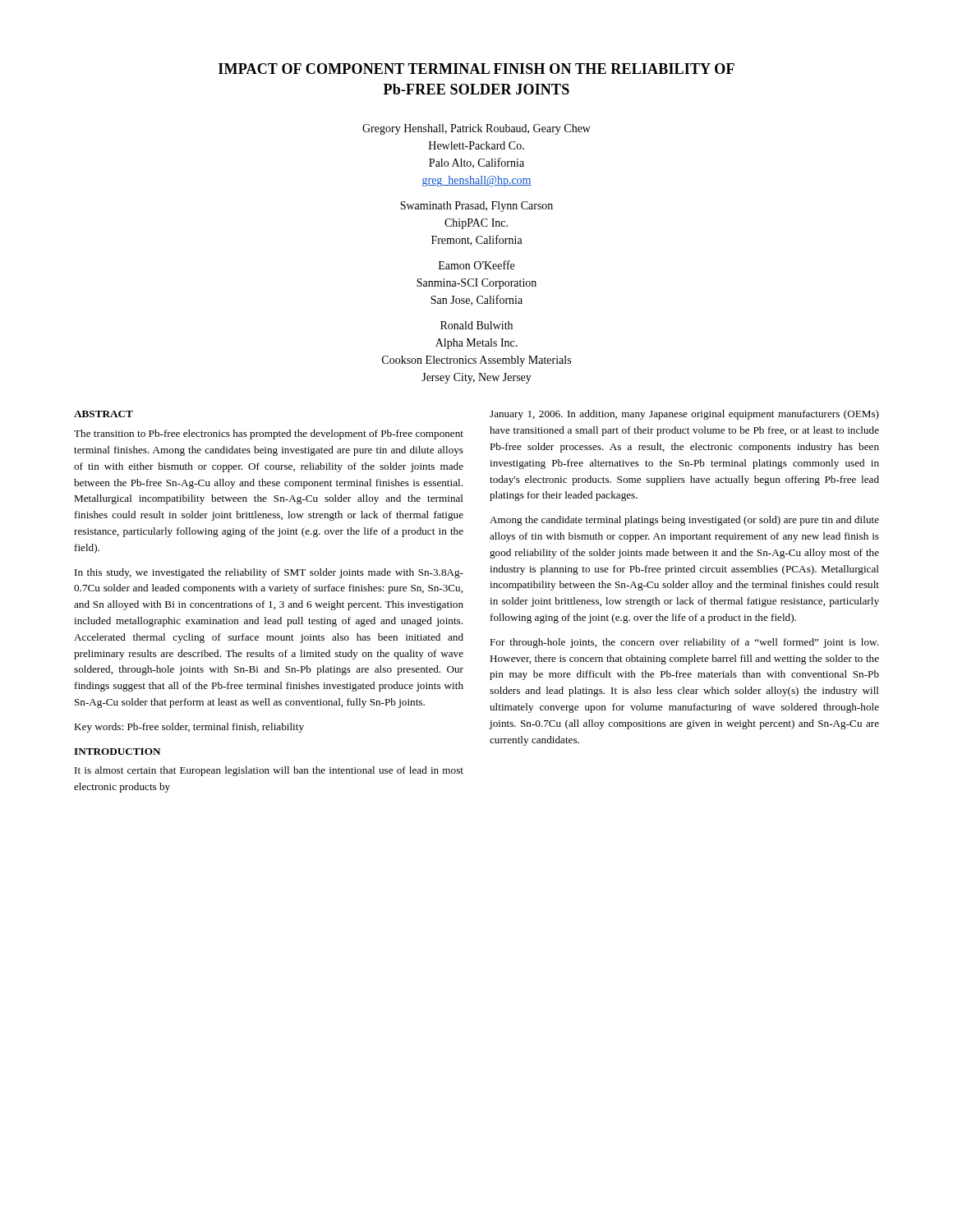
Task: Click on the text block with the text "In this study, we investigated the reliability of"
Action: pos(269,637)
